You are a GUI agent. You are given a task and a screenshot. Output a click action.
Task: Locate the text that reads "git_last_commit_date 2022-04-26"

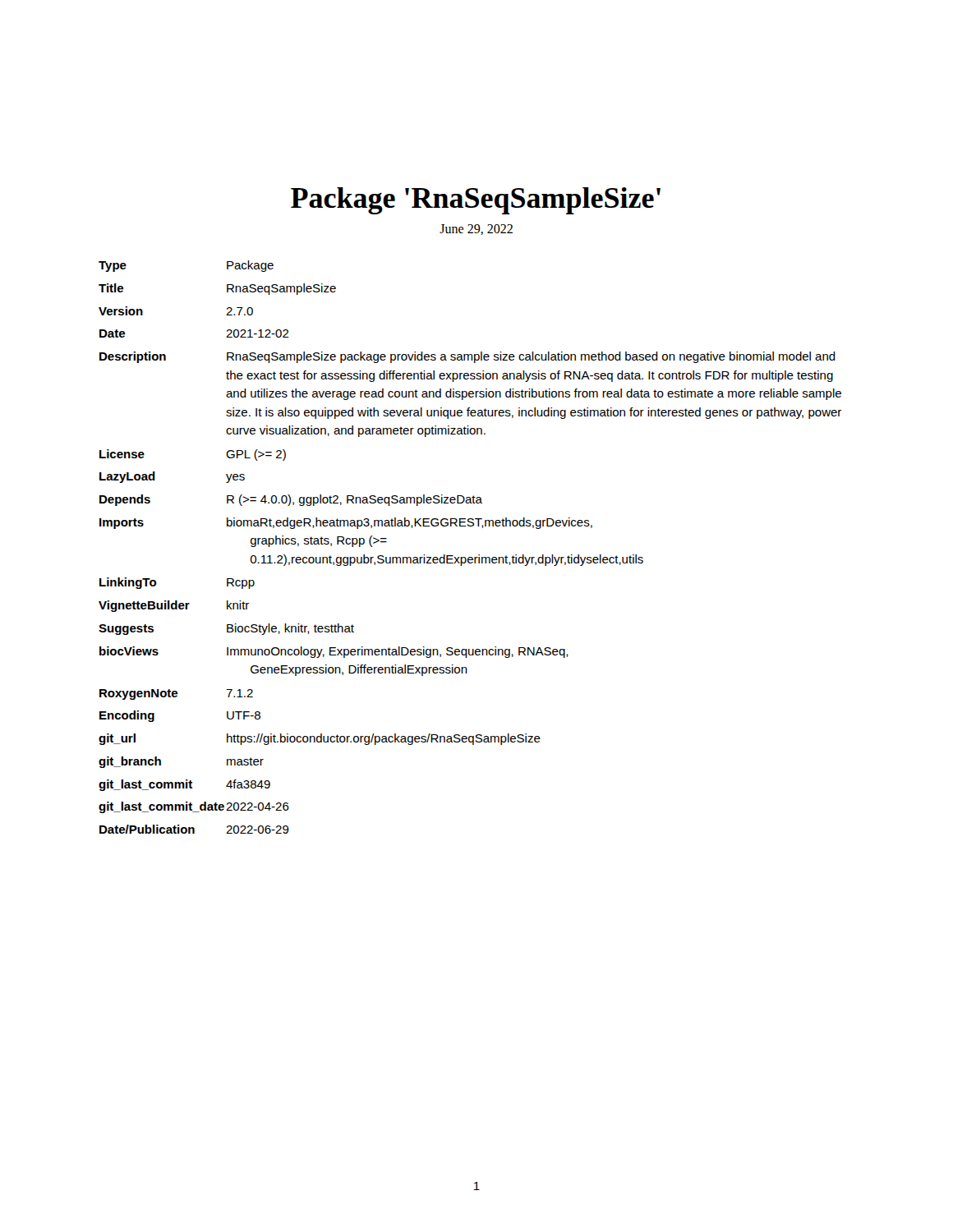[194, 807]
